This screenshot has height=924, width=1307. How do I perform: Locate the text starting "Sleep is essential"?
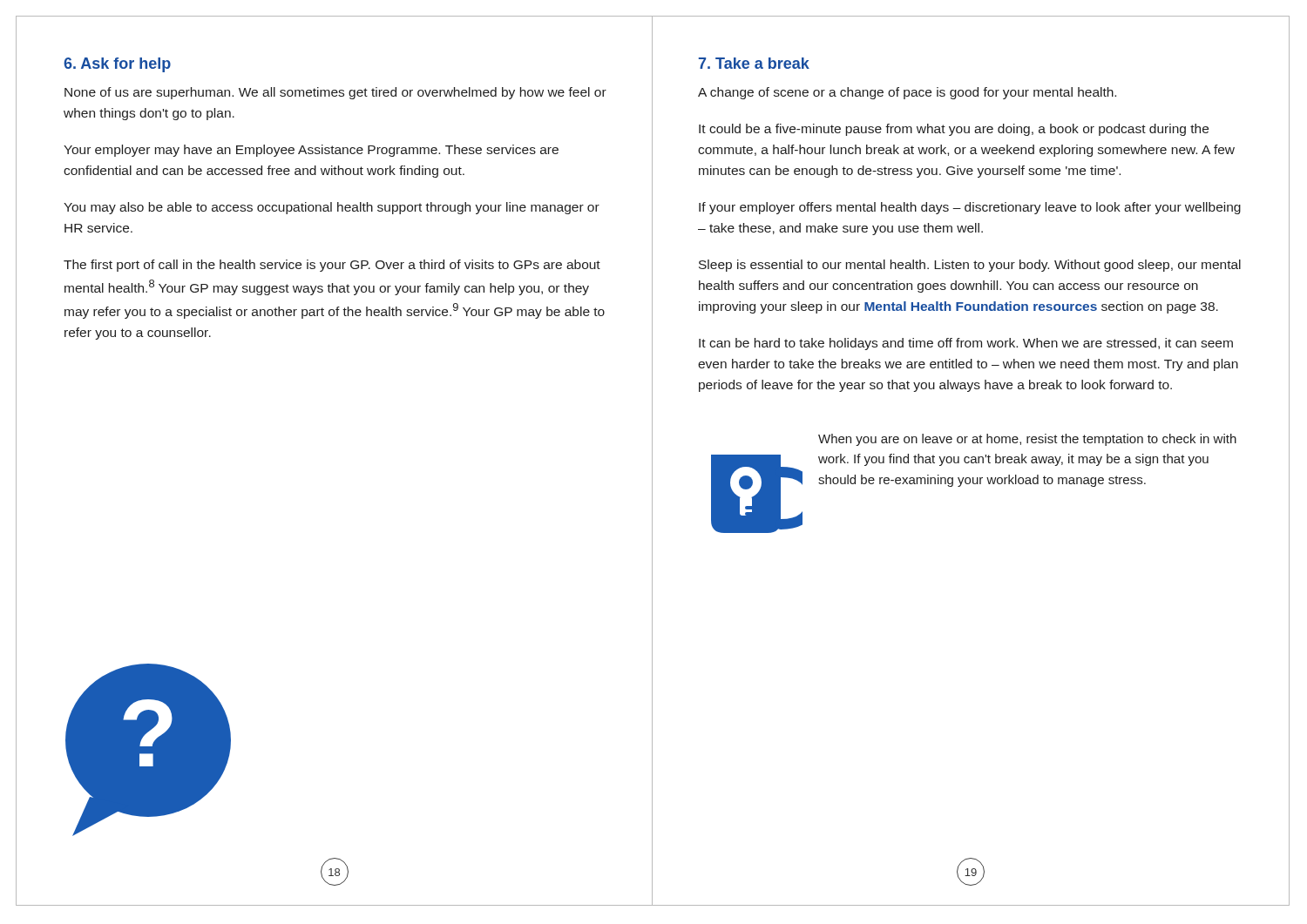[970, 285]
